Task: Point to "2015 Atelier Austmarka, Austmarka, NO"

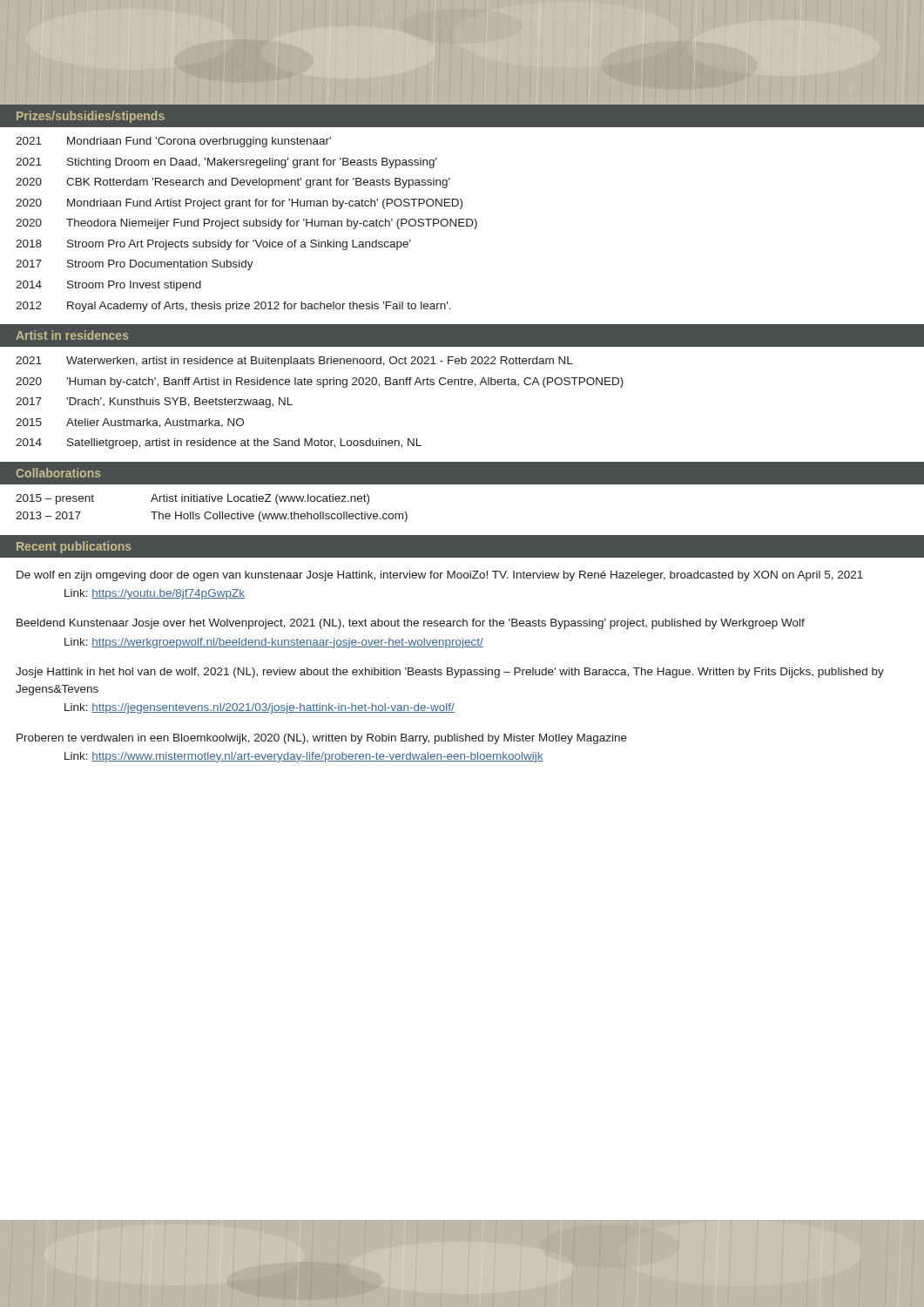Action: pyautogui.click(x=130, y=423)
